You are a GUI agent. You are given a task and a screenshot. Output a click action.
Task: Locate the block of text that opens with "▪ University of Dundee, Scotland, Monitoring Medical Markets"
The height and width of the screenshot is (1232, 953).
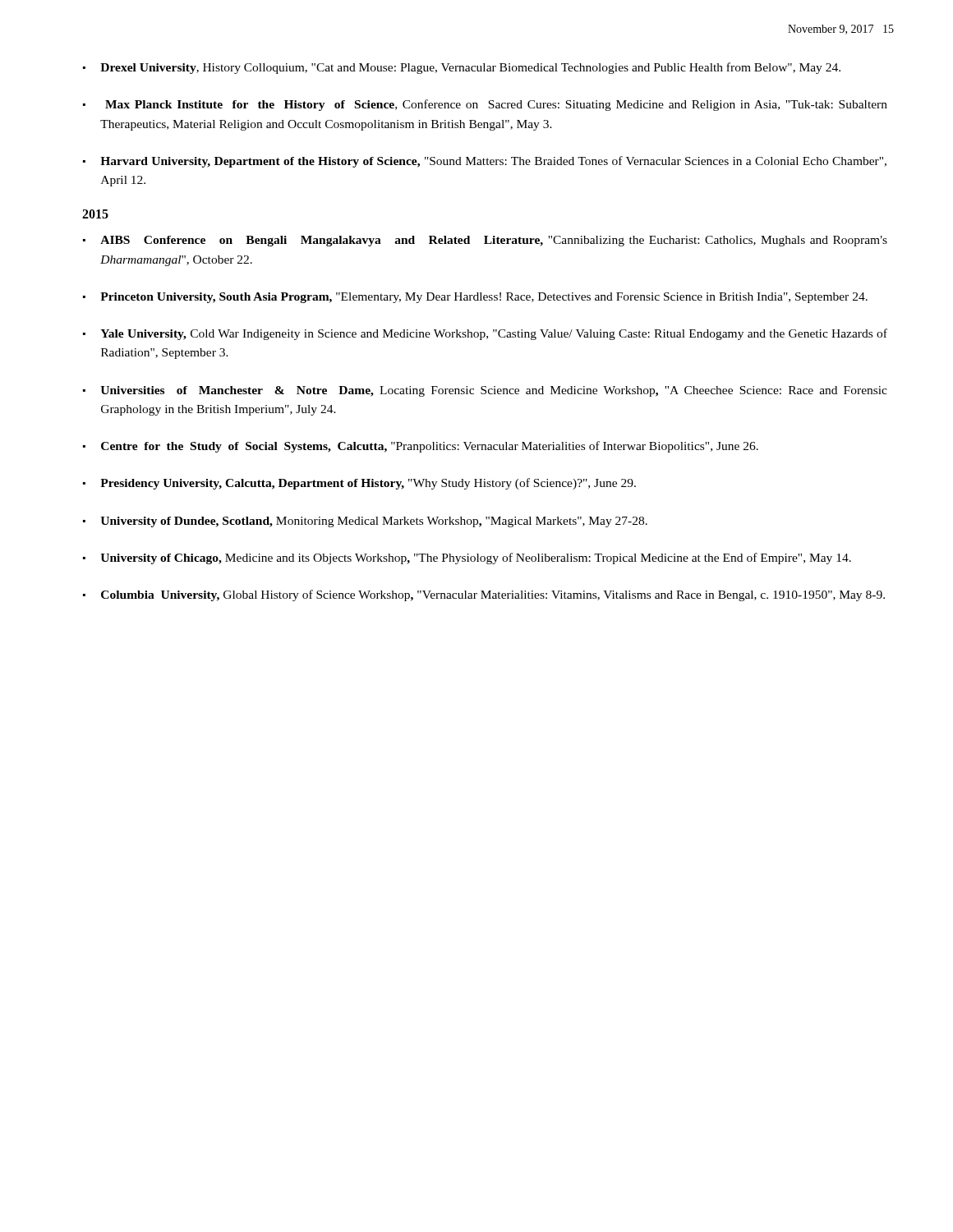coord(485,520)
